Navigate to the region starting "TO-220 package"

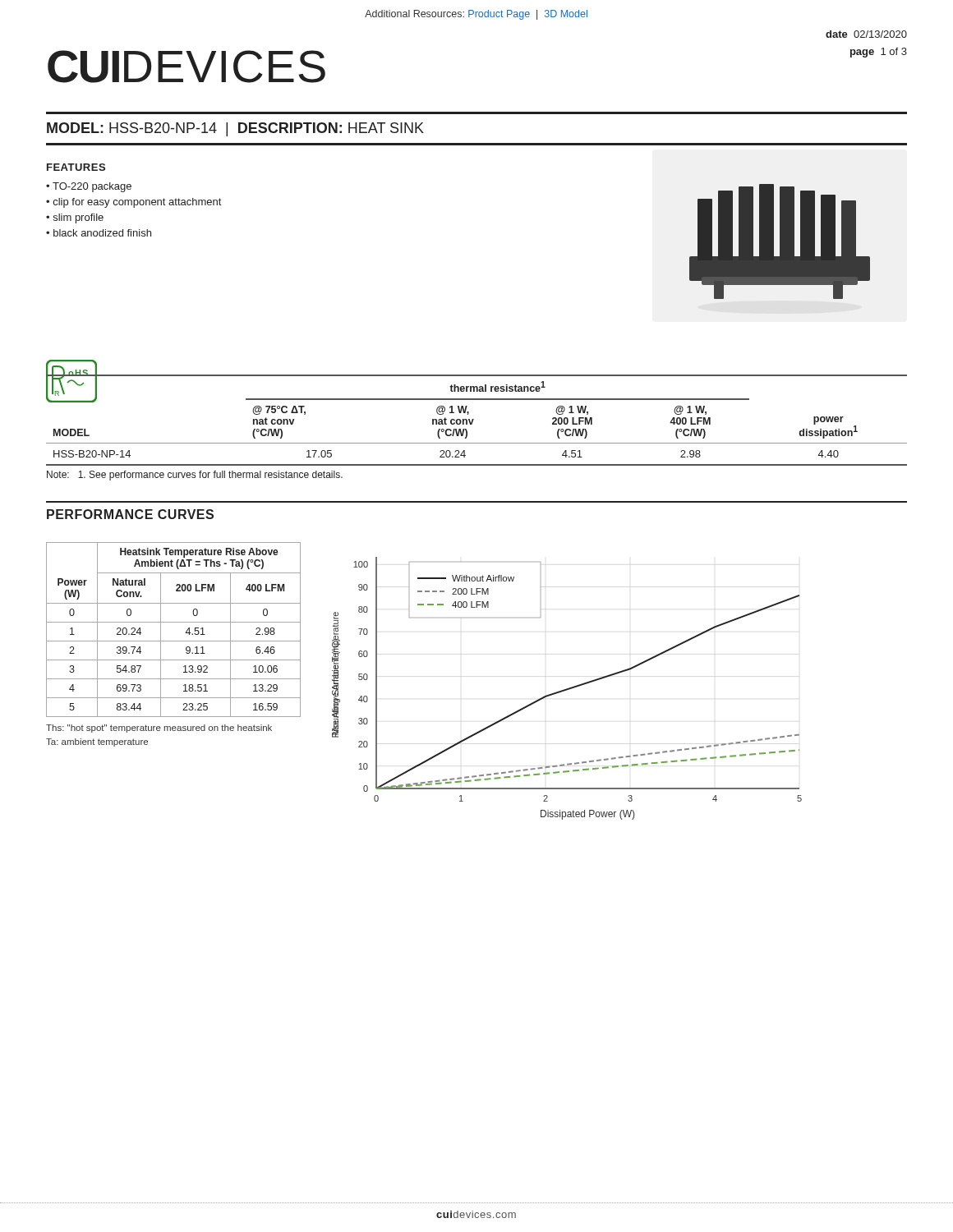[92, 186]
